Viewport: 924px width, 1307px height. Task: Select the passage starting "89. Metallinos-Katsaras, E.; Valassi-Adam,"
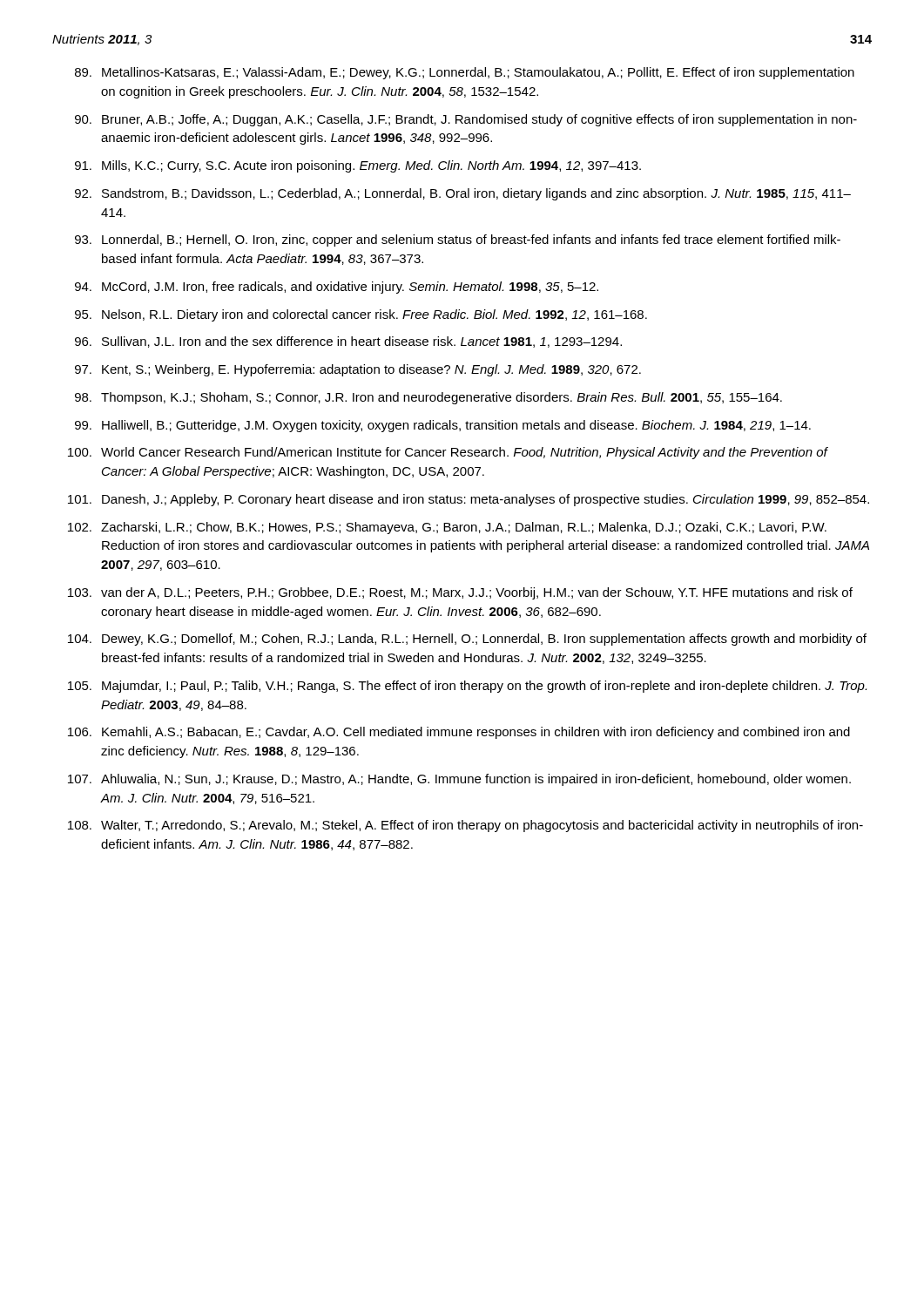tap(462, 82)
